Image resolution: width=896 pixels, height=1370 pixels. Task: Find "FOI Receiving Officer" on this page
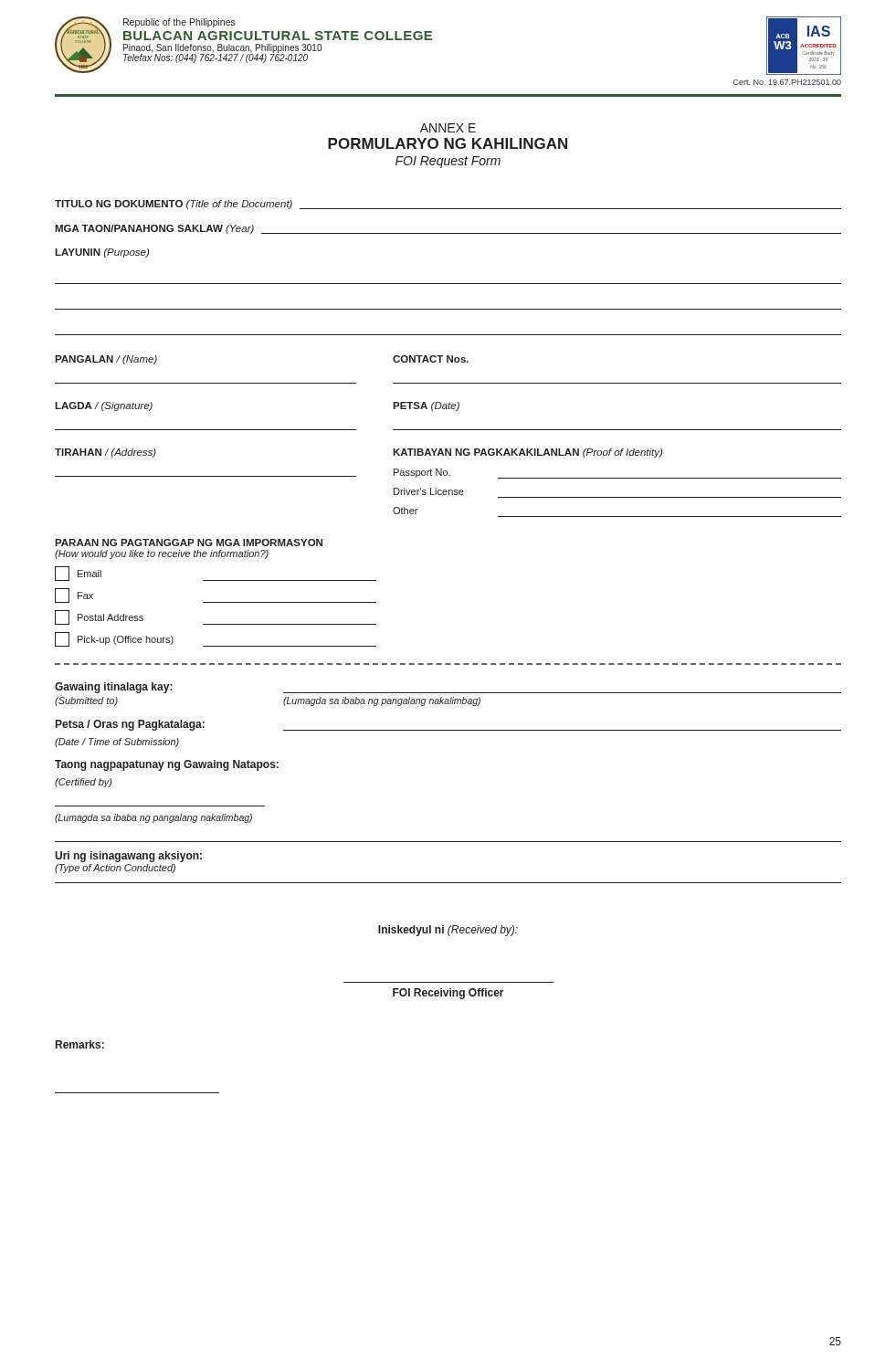(448, 991)
